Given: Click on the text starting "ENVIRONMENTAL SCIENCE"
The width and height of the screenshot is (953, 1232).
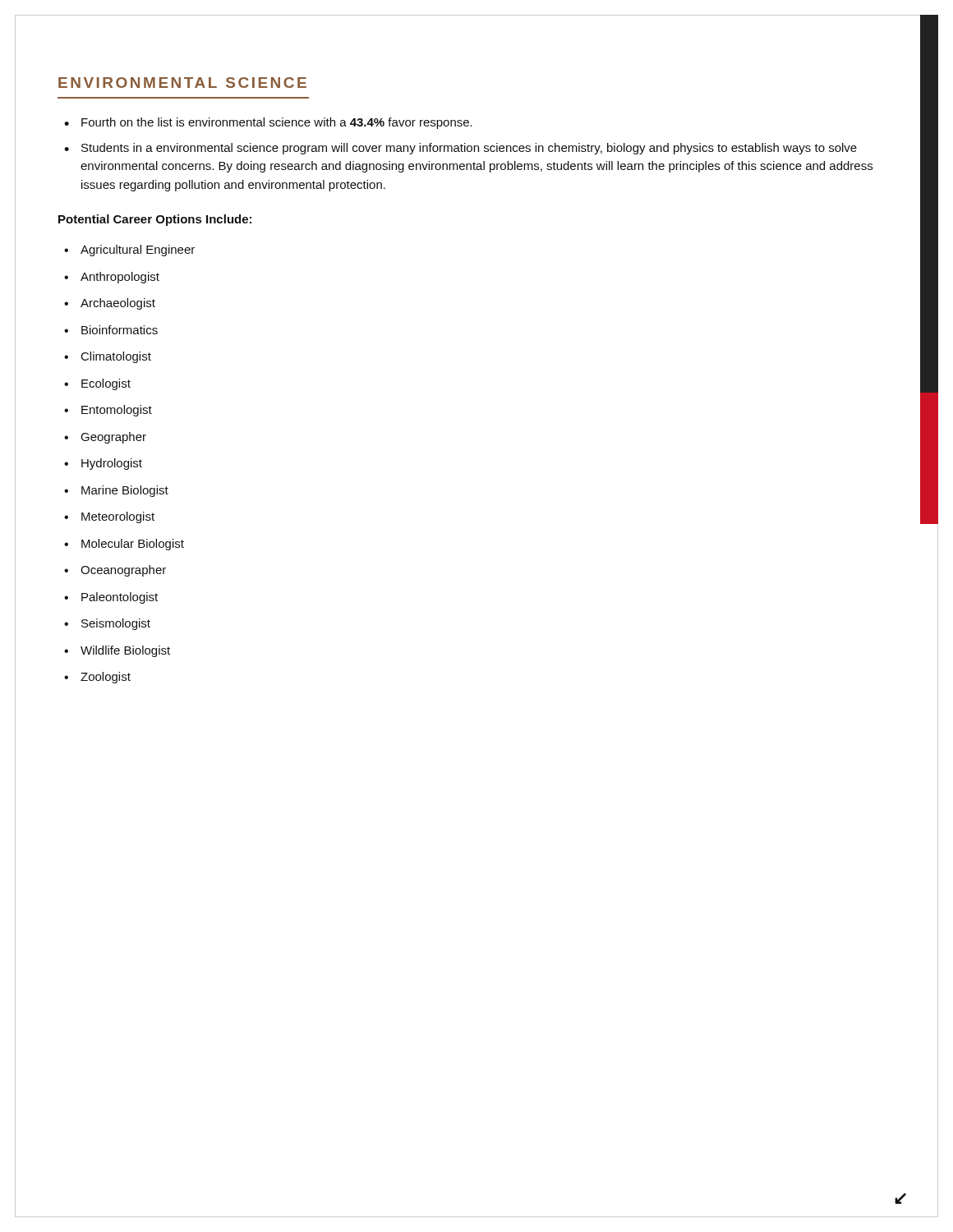Looking at the screenshot, I should pyautogui.click(x=183, y=86).
